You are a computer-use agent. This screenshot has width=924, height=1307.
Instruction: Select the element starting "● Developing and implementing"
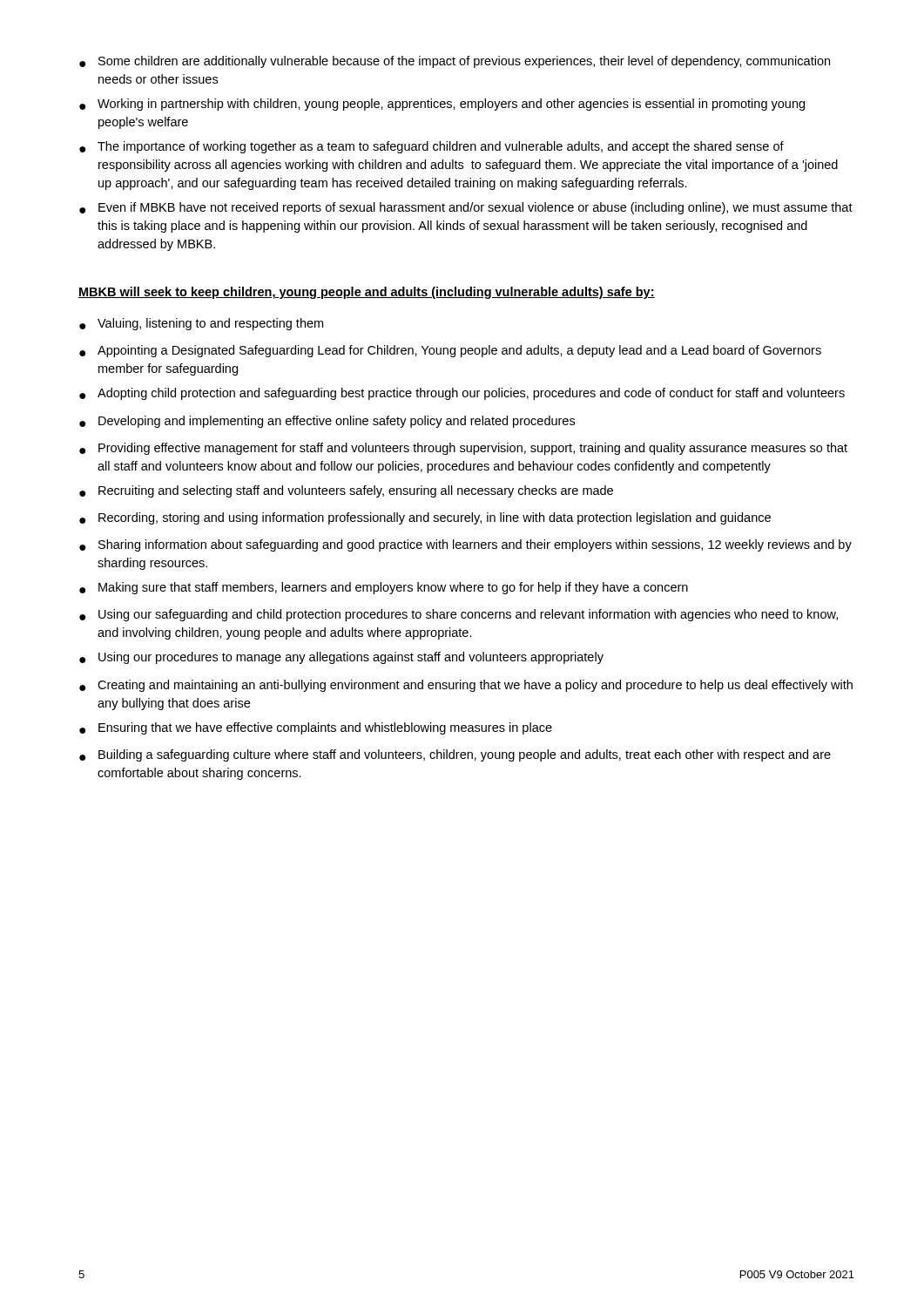coord(466,422)
